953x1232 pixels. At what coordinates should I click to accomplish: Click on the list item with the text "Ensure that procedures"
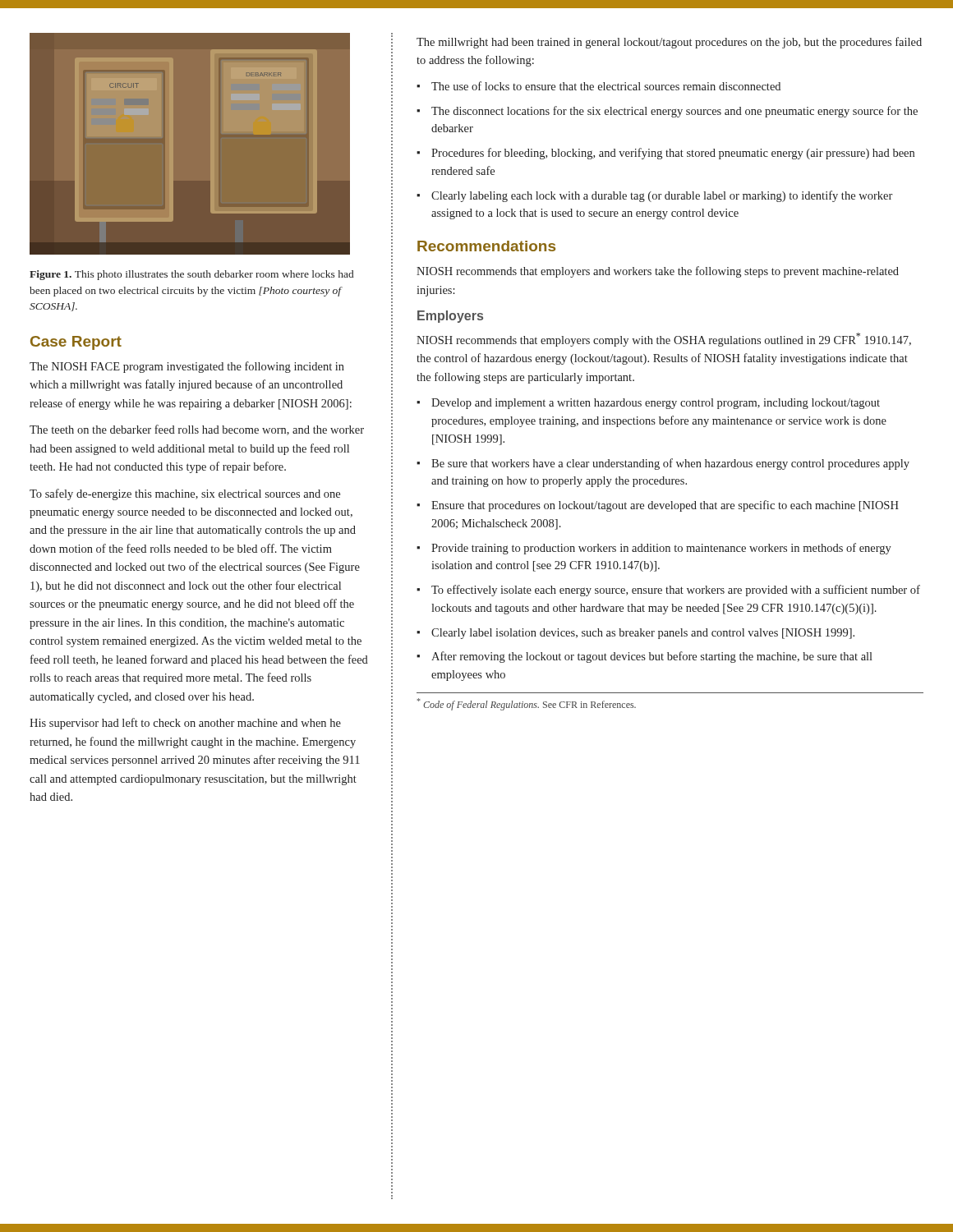pyautogui.click(x=665, y=514)
